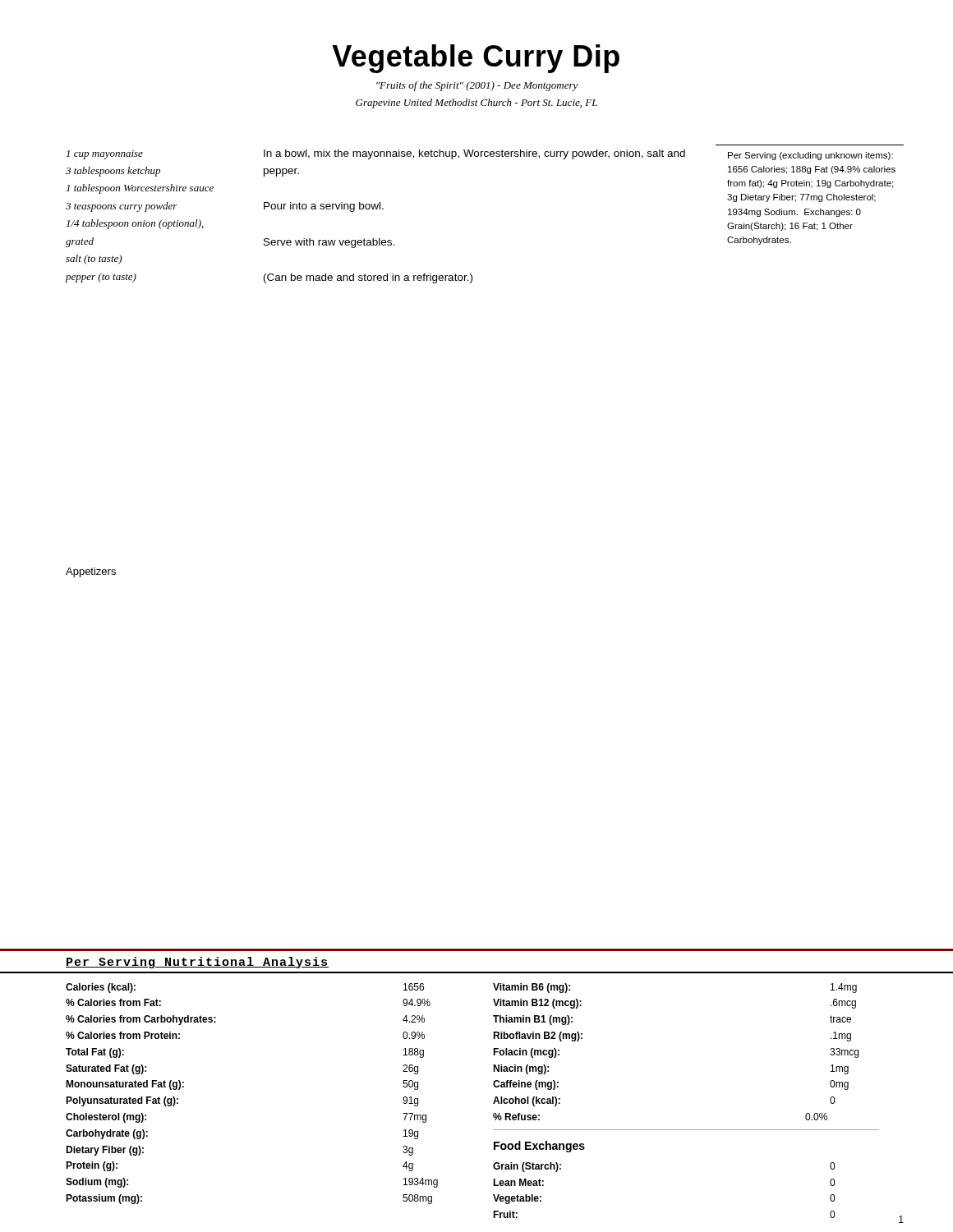
Task: Locate the text starting "1 cup mayonnaise 3 tablespoons ketchup 1 tablespoon"
Action: [x=140, y=214]
